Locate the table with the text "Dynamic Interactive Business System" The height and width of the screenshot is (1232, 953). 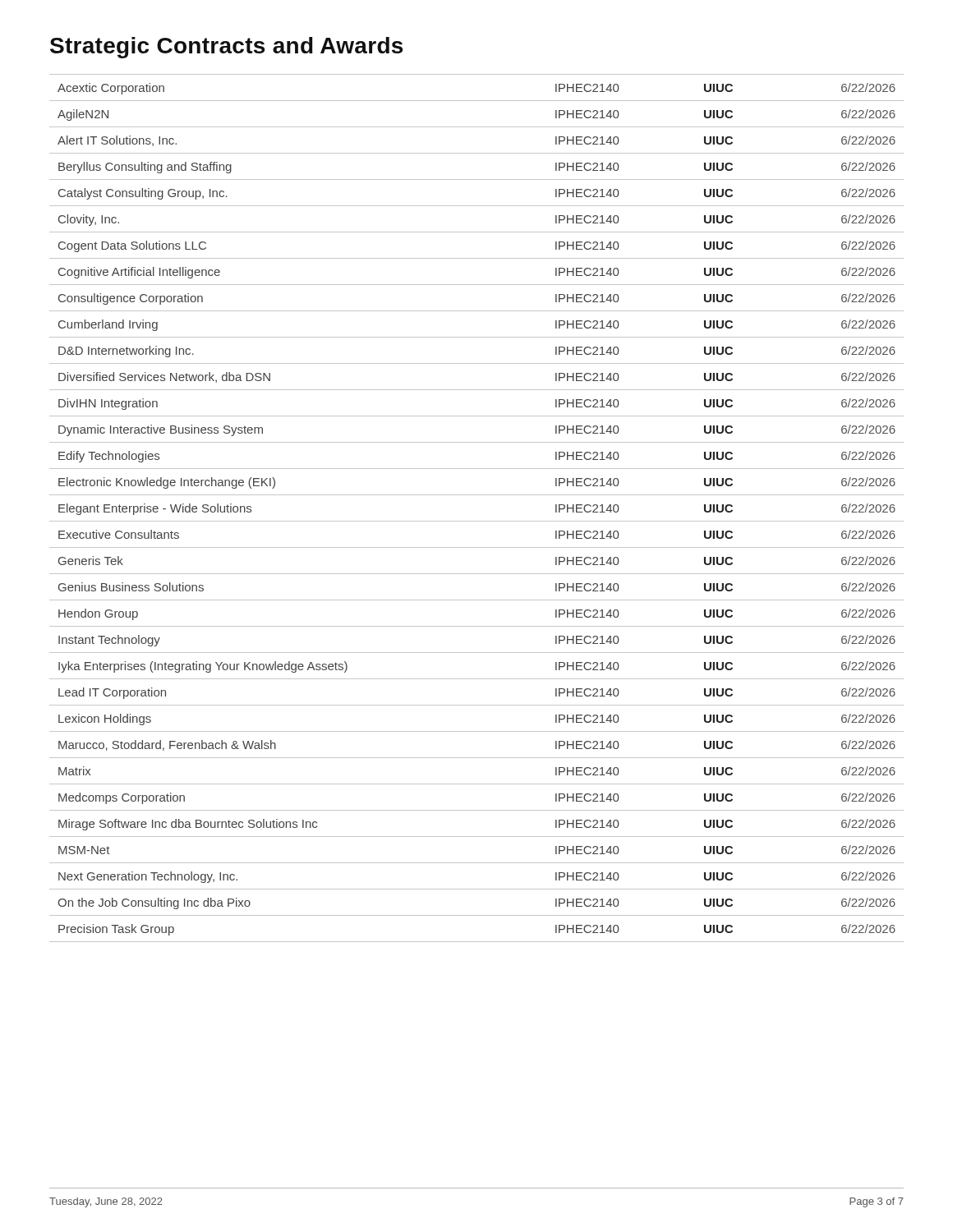click(x=476, y=508)
